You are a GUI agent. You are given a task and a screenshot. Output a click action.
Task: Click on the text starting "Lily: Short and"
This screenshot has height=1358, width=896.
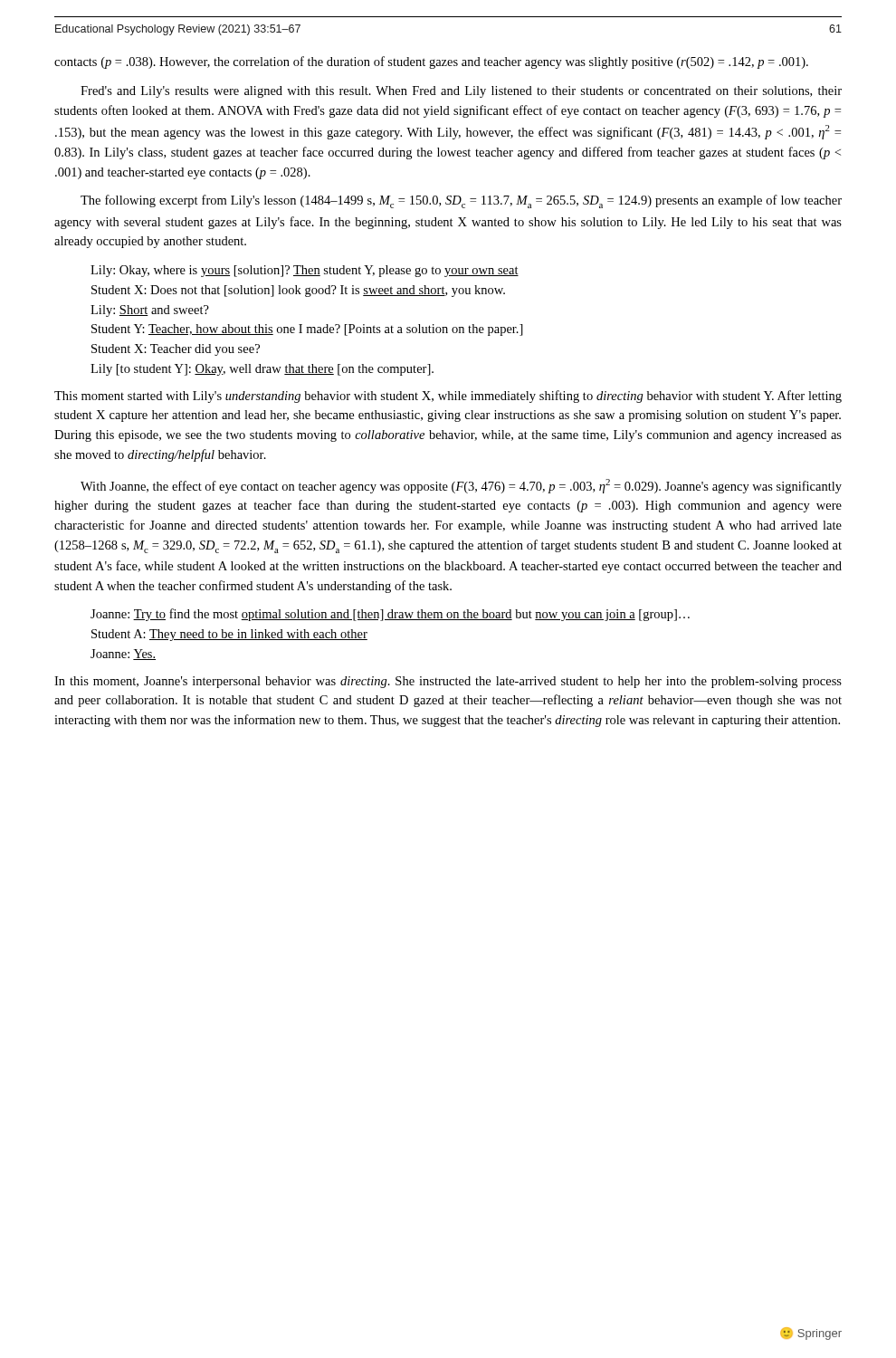point(150,311)
